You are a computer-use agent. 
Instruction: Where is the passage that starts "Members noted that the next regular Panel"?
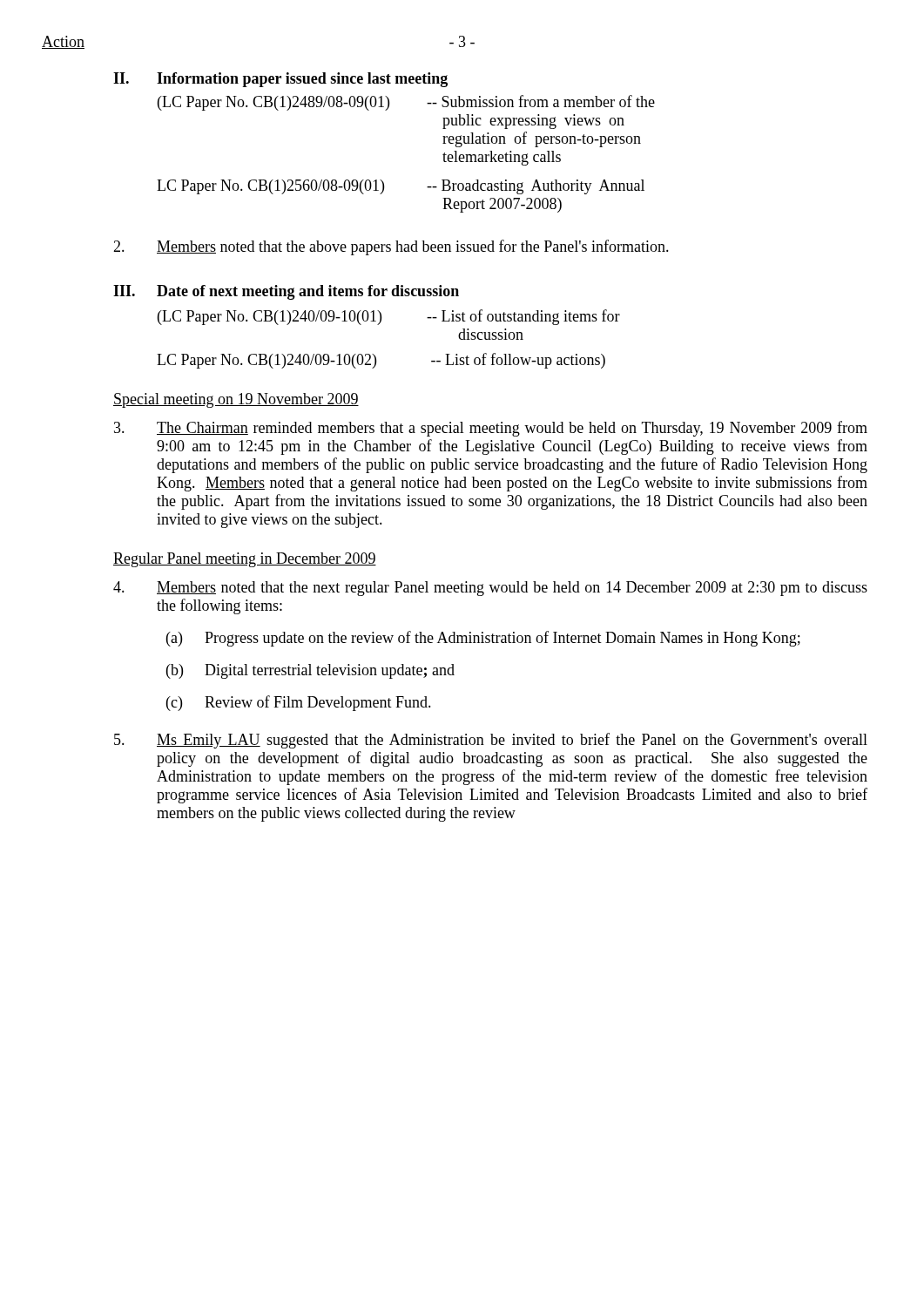490,597
